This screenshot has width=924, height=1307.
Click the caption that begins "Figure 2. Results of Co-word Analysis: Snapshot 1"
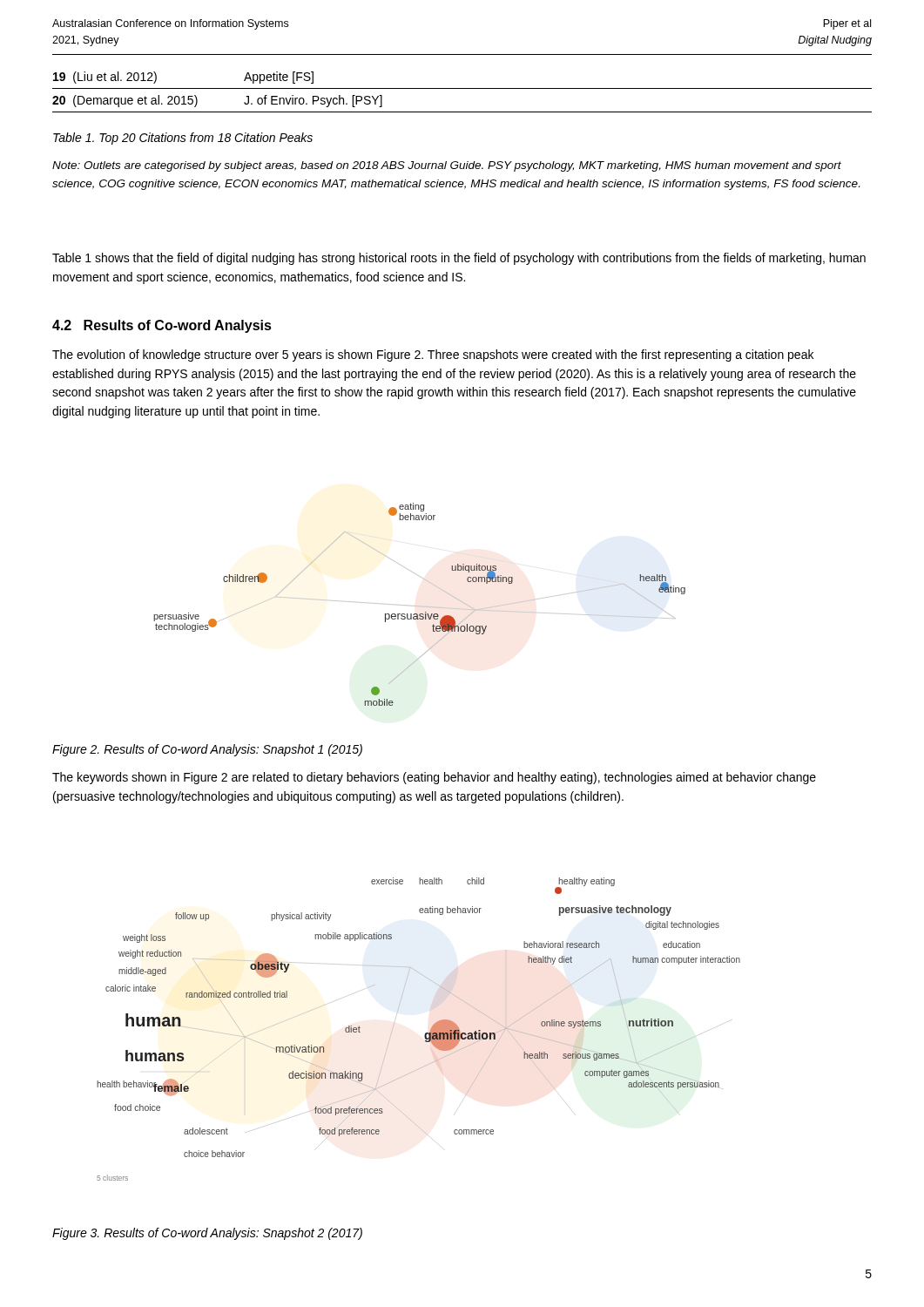[208, 749]
